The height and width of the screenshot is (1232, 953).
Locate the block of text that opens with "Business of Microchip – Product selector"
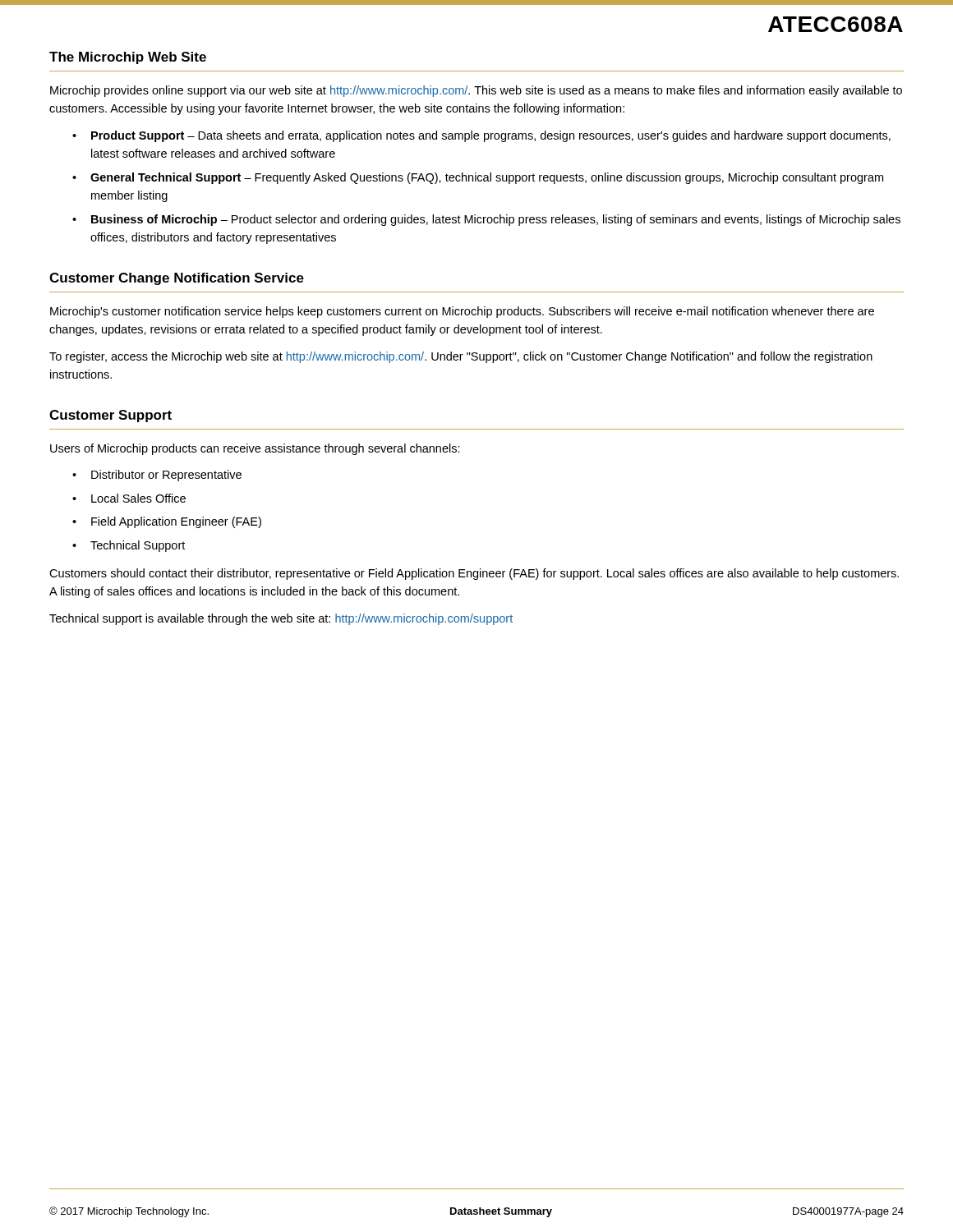496,228
